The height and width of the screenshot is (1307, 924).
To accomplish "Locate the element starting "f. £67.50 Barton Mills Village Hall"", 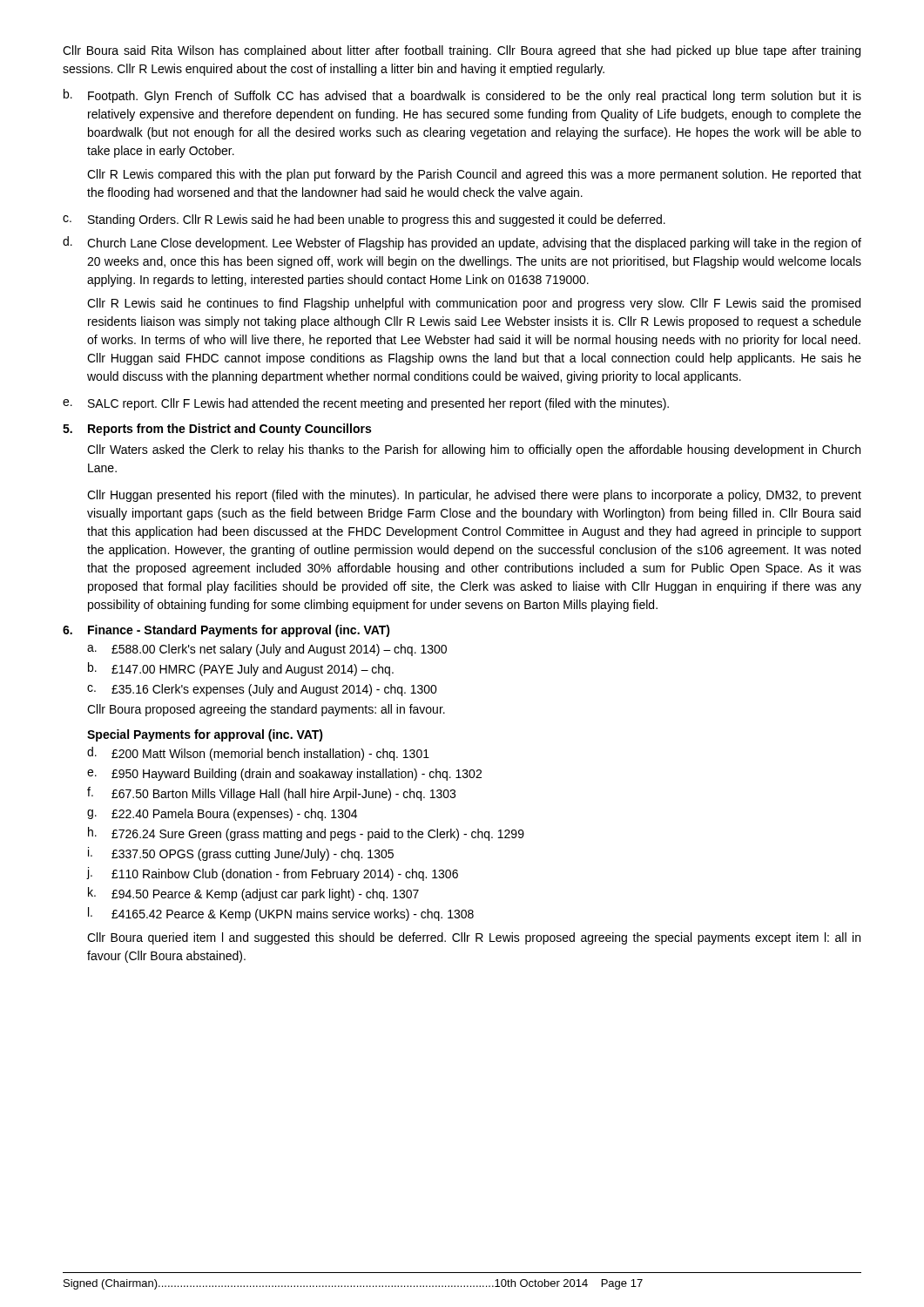I will (x=271, y=794).
